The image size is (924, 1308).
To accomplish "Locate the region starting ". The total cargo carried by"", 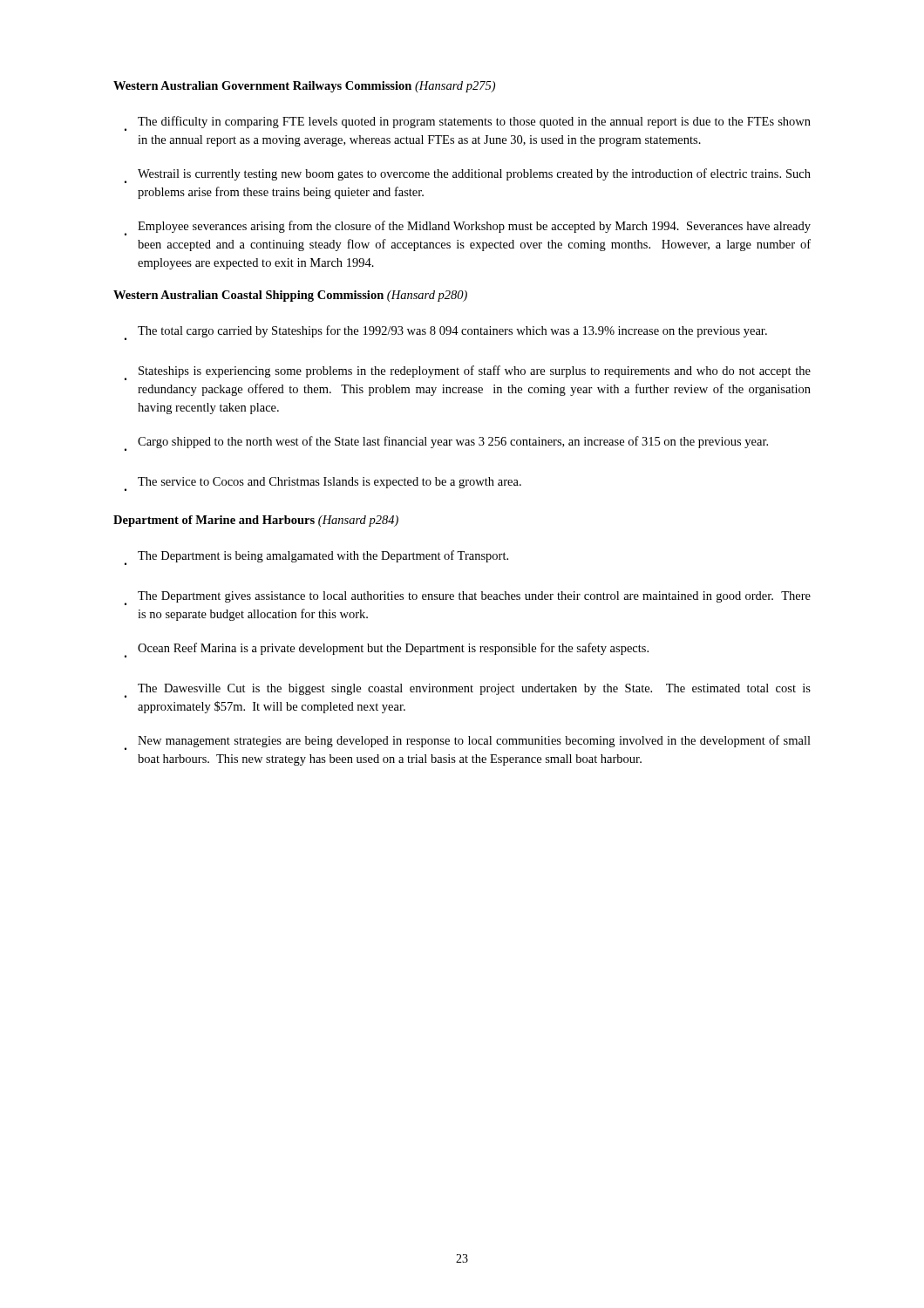I will (462, 334).
